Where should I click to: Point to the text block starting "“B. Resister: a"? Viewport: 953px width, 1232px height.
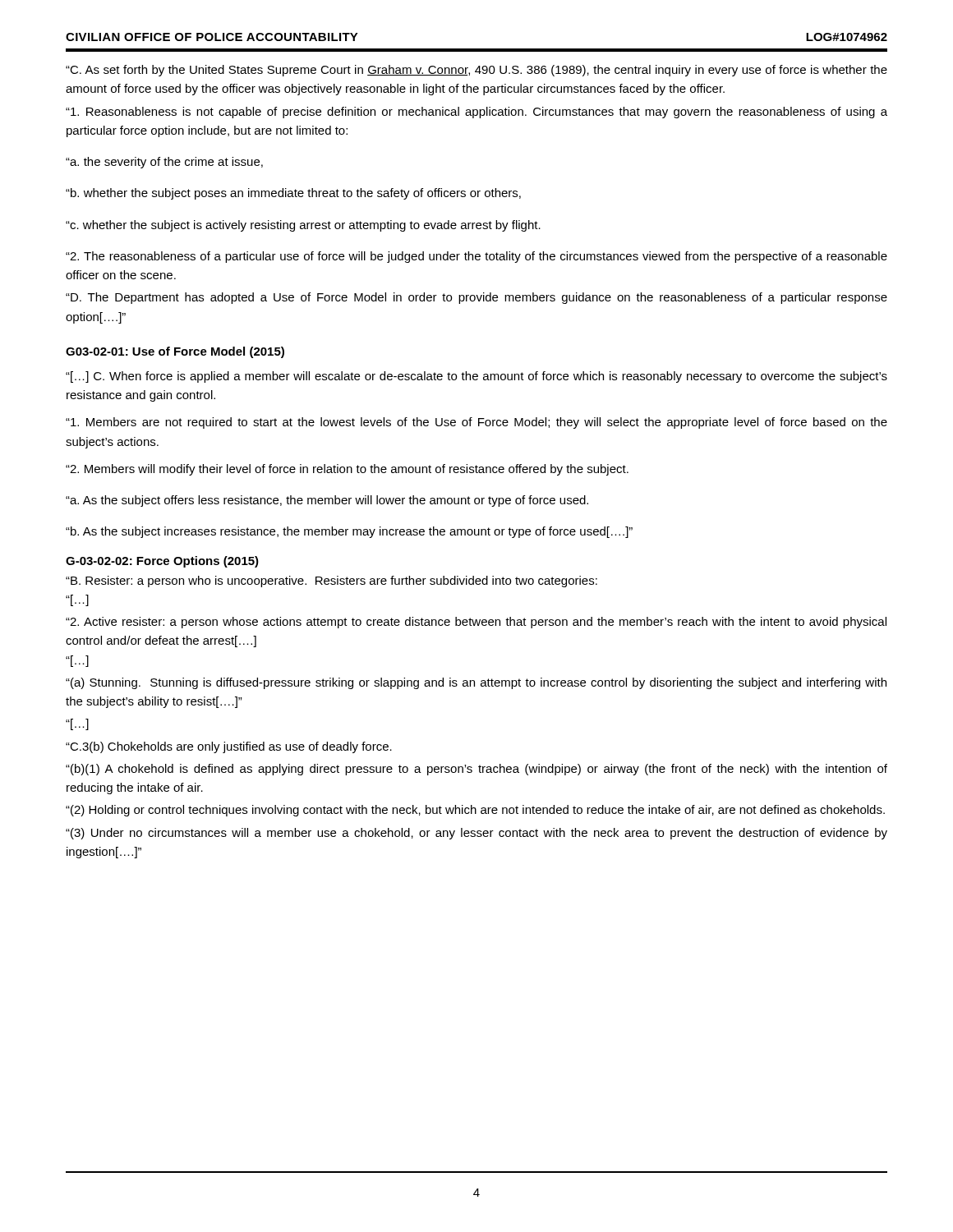click(476, 590)
